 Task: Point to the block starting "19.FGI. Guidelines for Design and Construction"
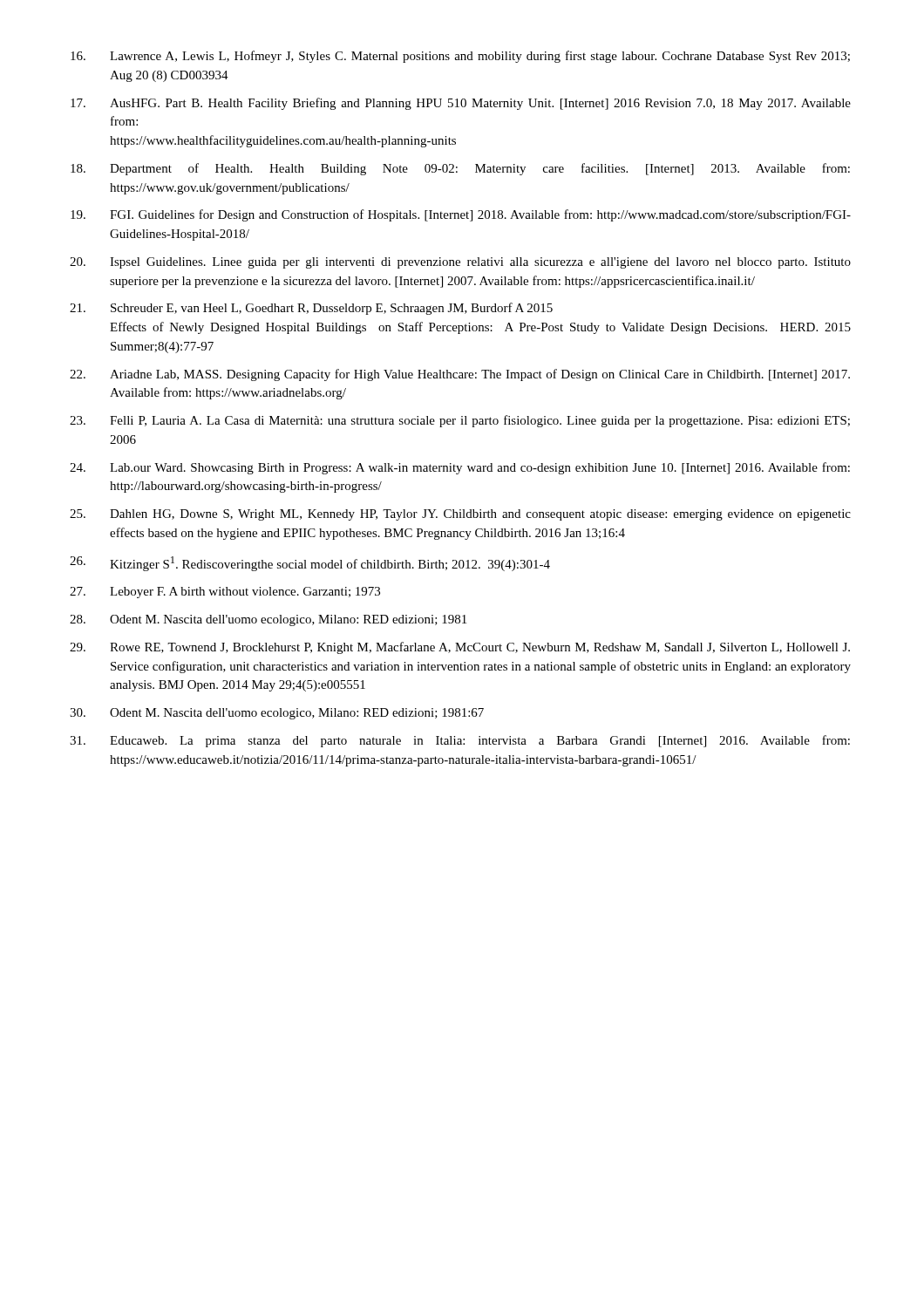460,225
